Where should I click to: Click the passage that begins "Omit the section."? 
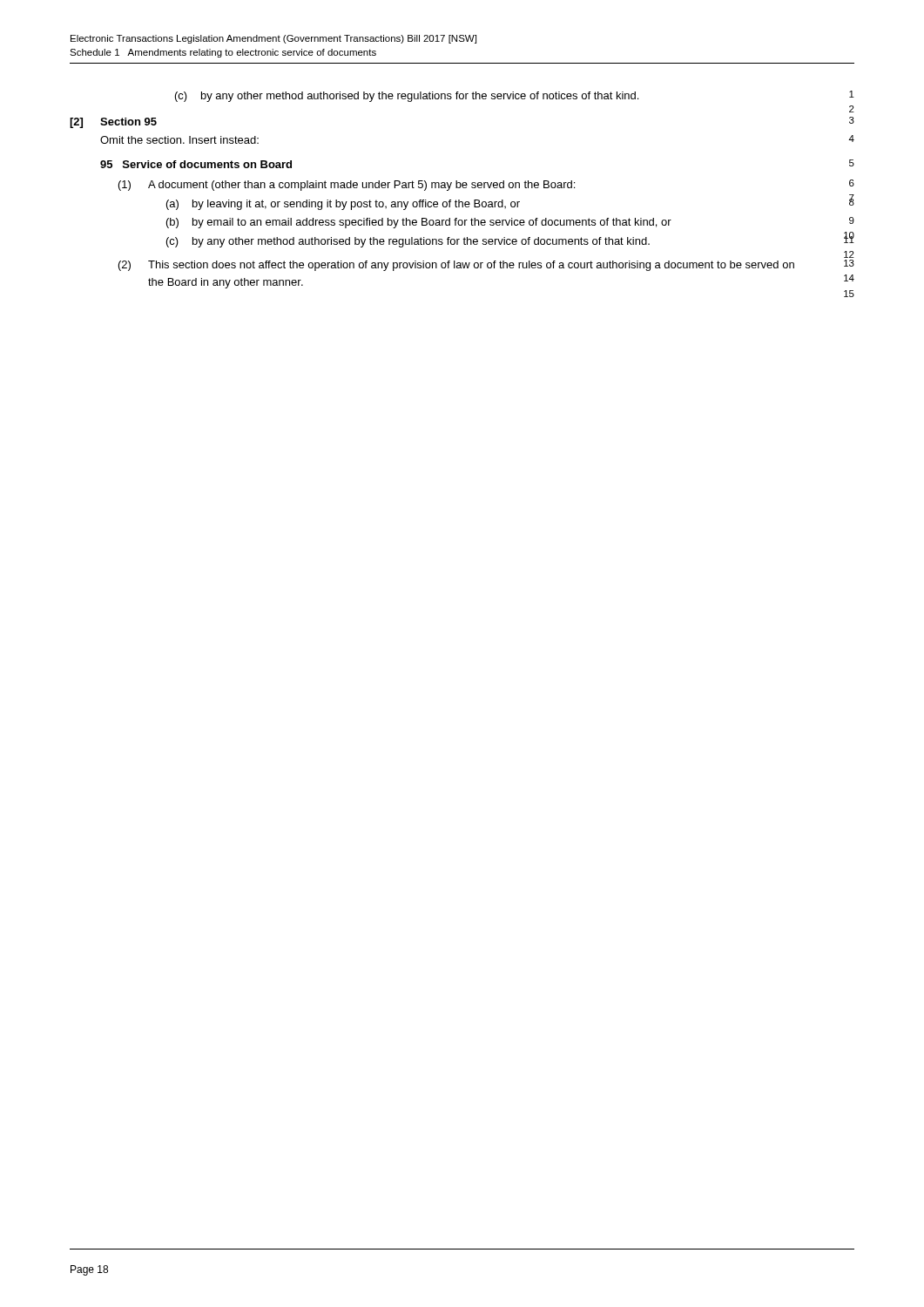pyautogui.click(x=180, y=140)
